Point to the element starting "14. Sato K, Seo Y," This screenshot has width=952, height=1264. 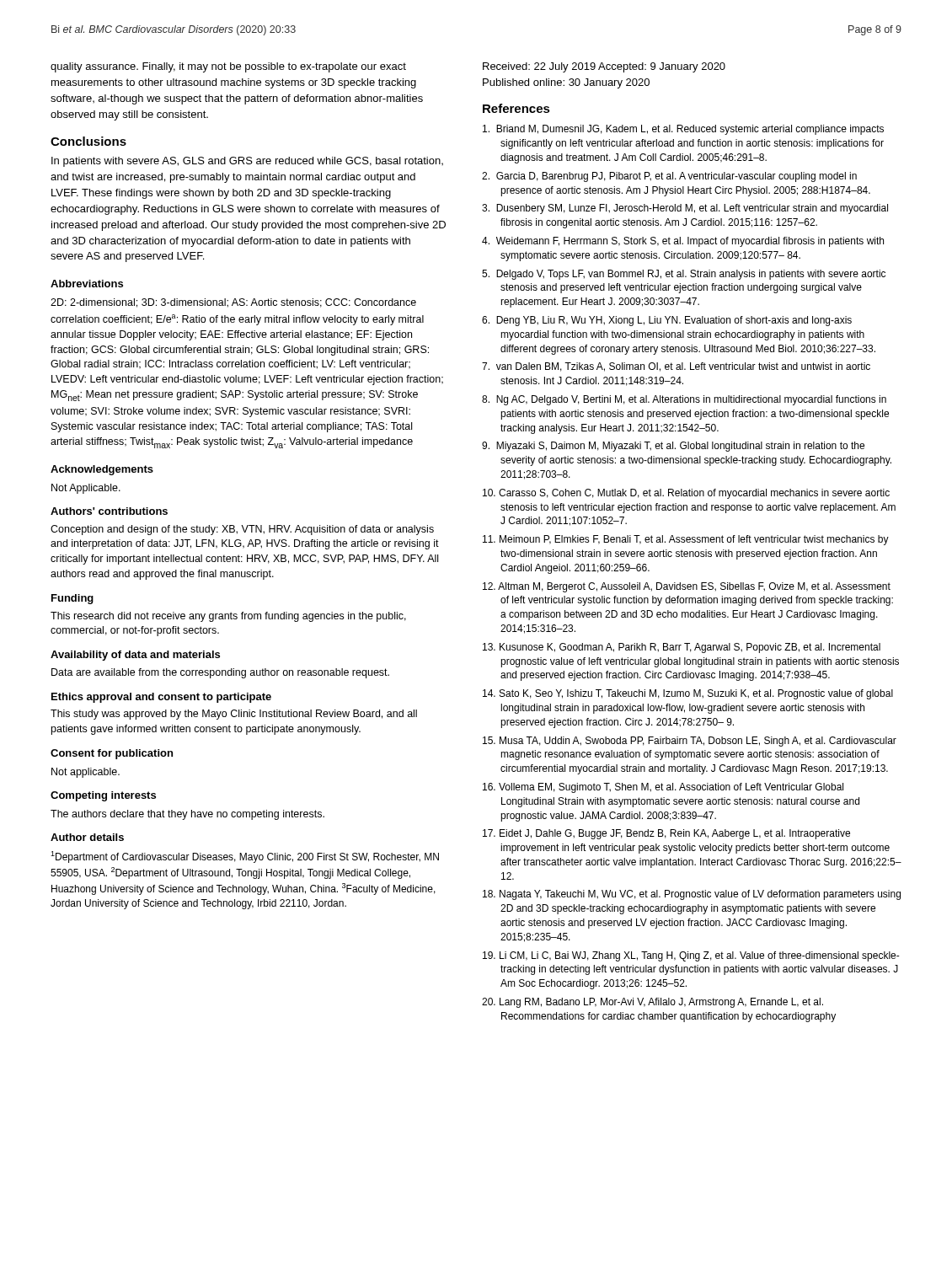692,708
